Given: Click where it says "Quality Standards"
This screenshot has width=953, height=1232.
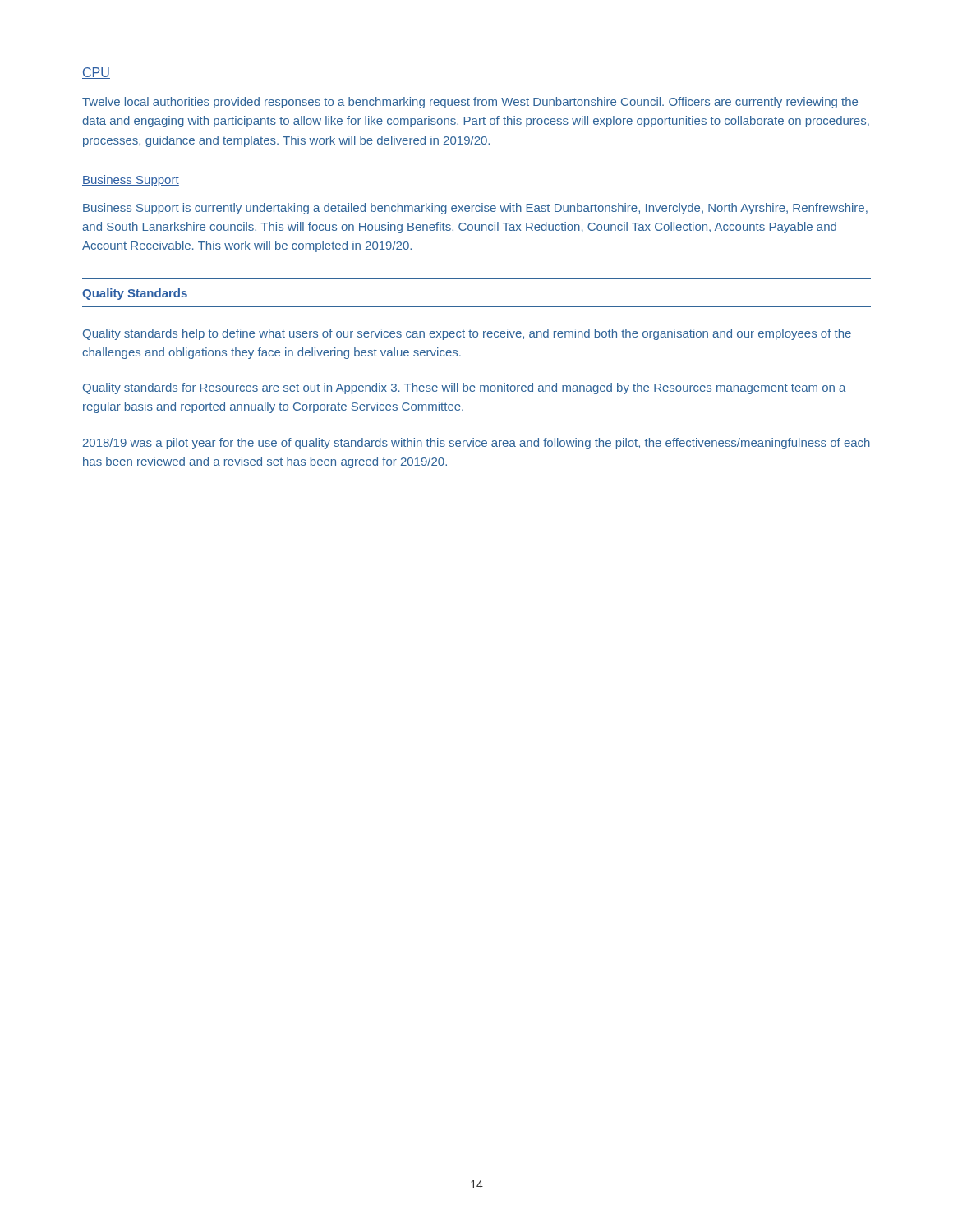Looking at the screenshot, I should coord(135,294).
